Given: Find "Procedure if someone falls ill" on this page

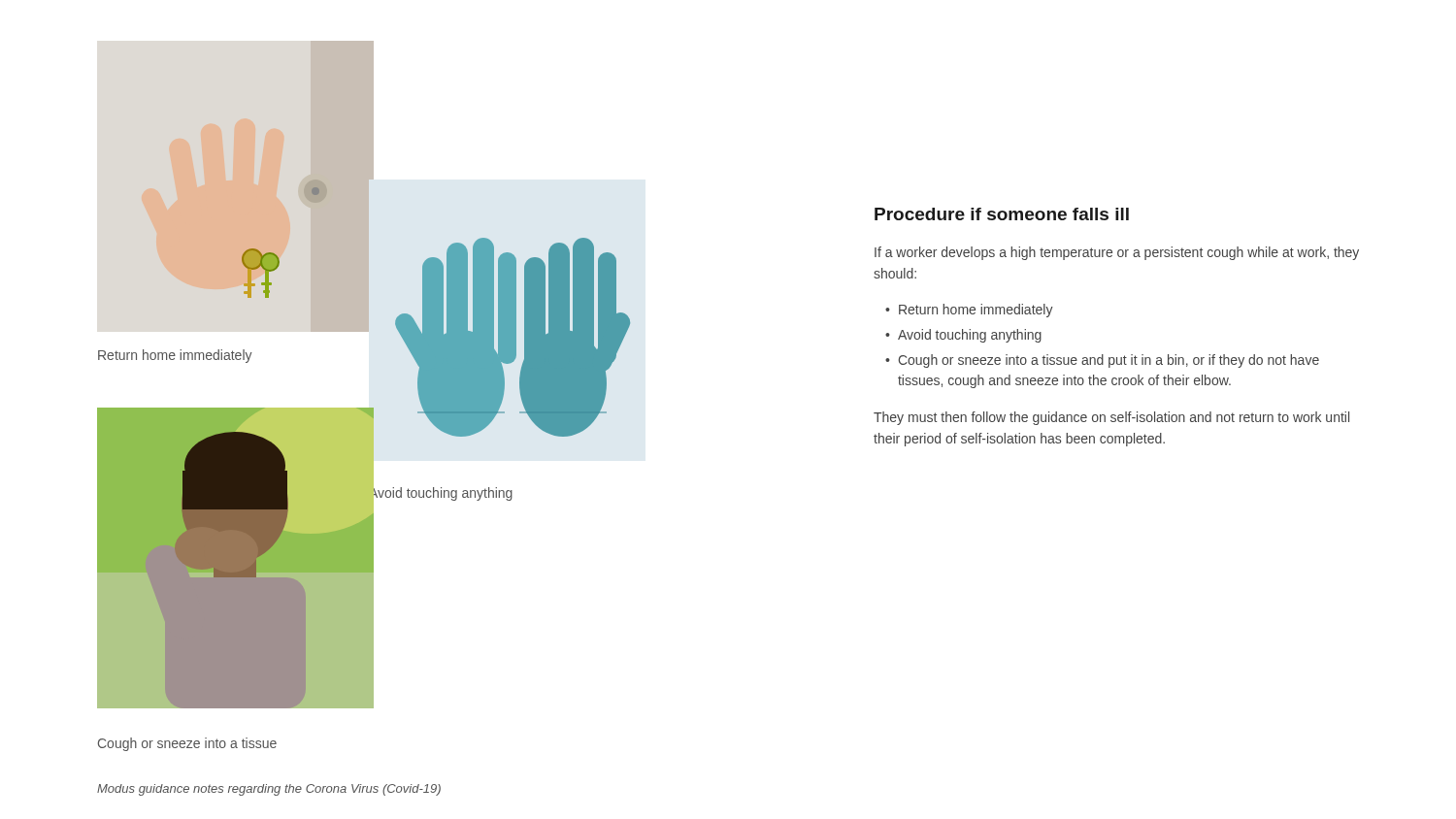Looking at the screenshot, I should (1002, 214).
